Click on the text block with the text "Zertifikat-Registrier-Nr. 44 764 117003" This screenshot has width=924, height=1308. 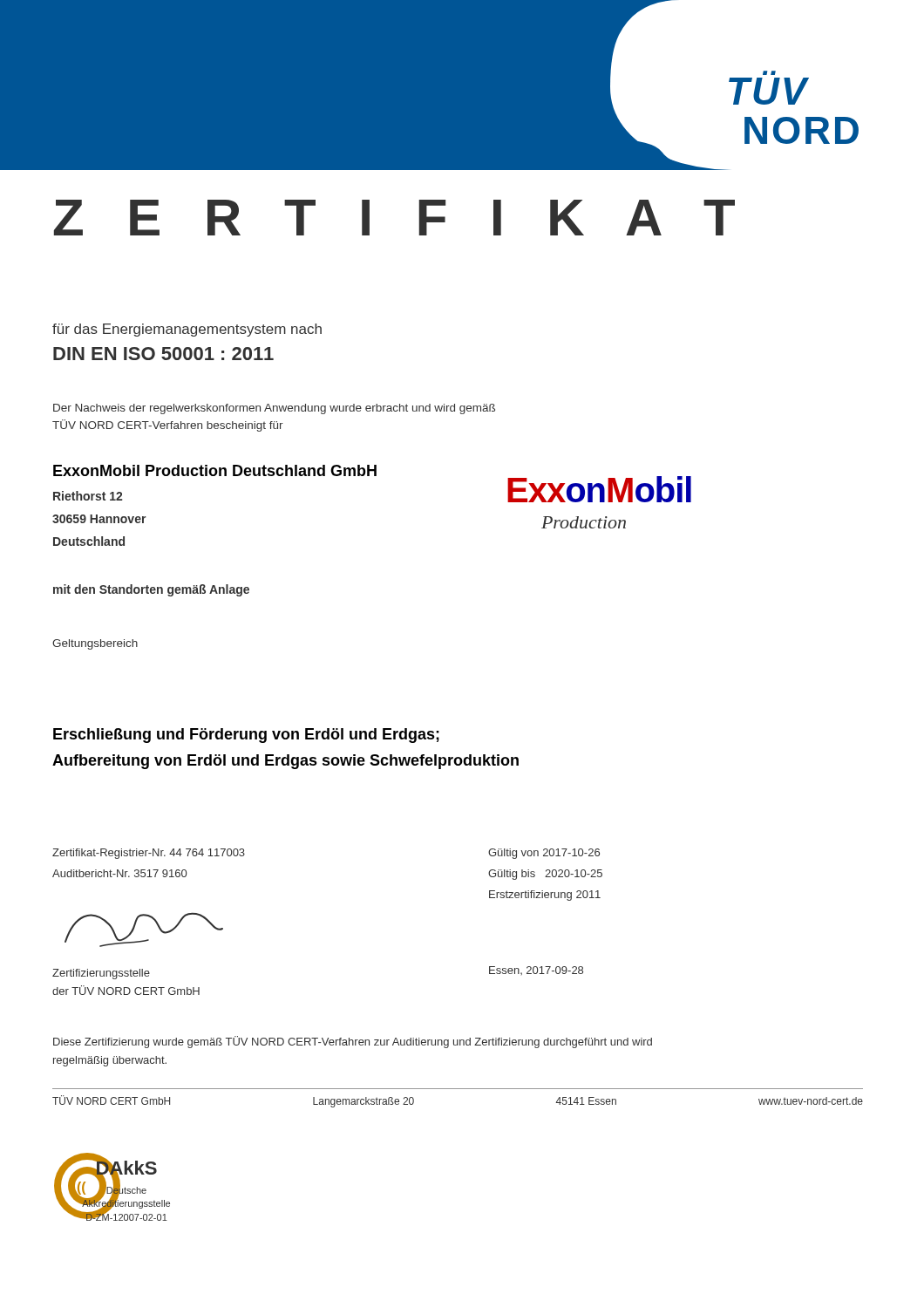tap(149, 863)
